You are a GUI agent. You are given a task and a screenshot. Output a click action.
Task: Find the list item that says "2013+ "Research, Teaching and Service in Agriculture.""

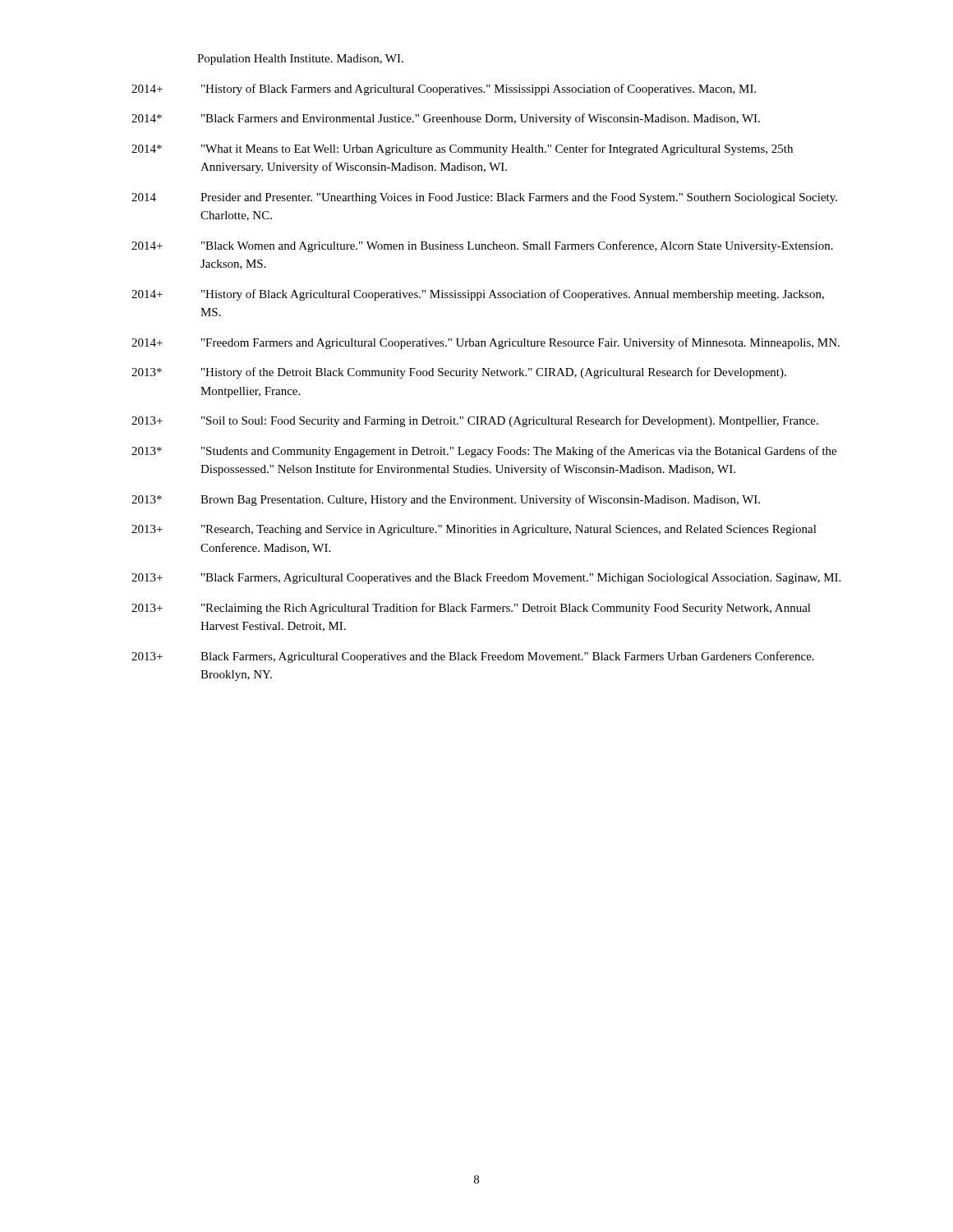[x=489, y=538]
